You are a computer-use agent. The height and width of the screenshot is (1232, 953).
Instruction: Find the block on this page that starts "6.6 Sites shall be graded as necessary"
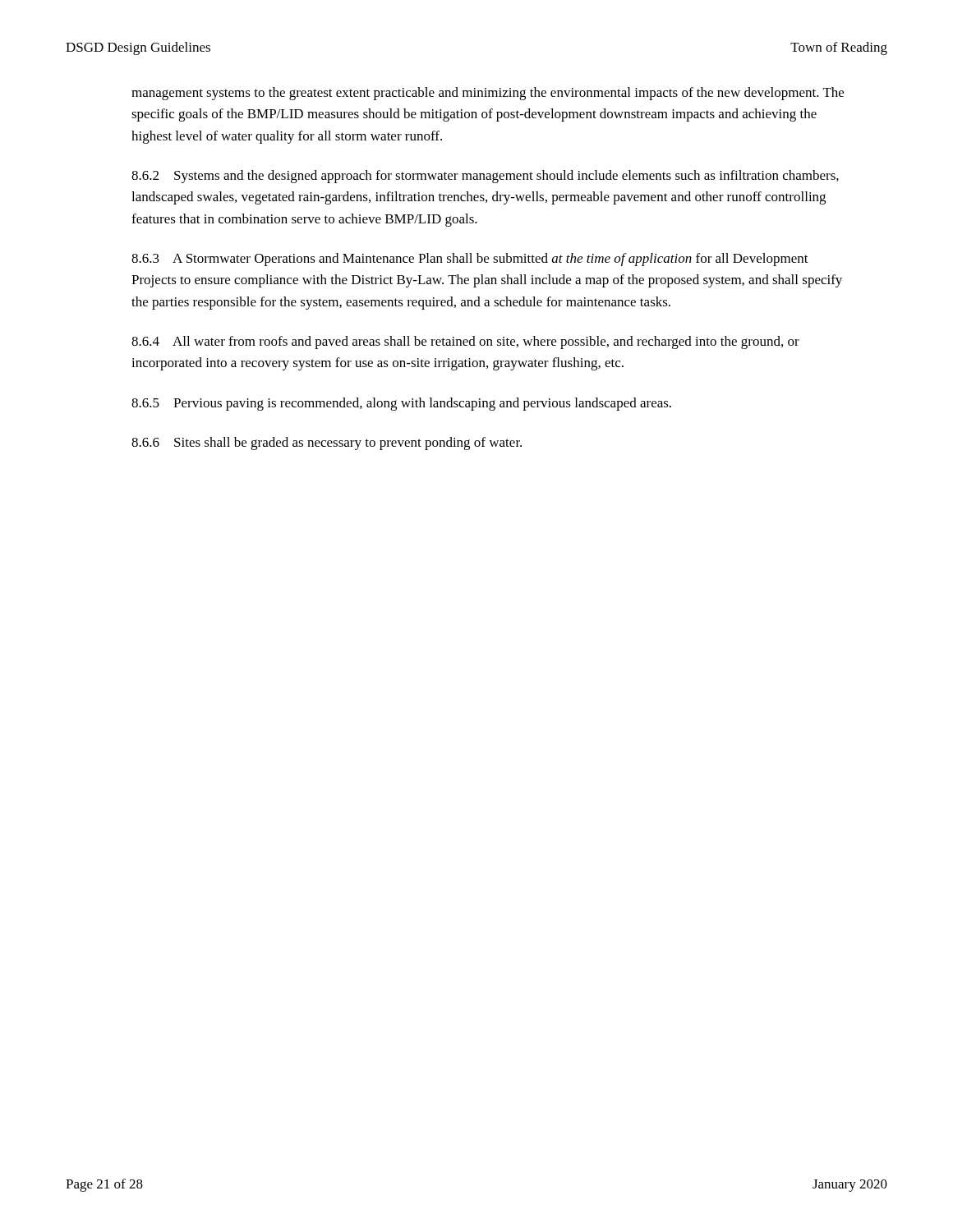pyautogui.click(x=327, y=442)
